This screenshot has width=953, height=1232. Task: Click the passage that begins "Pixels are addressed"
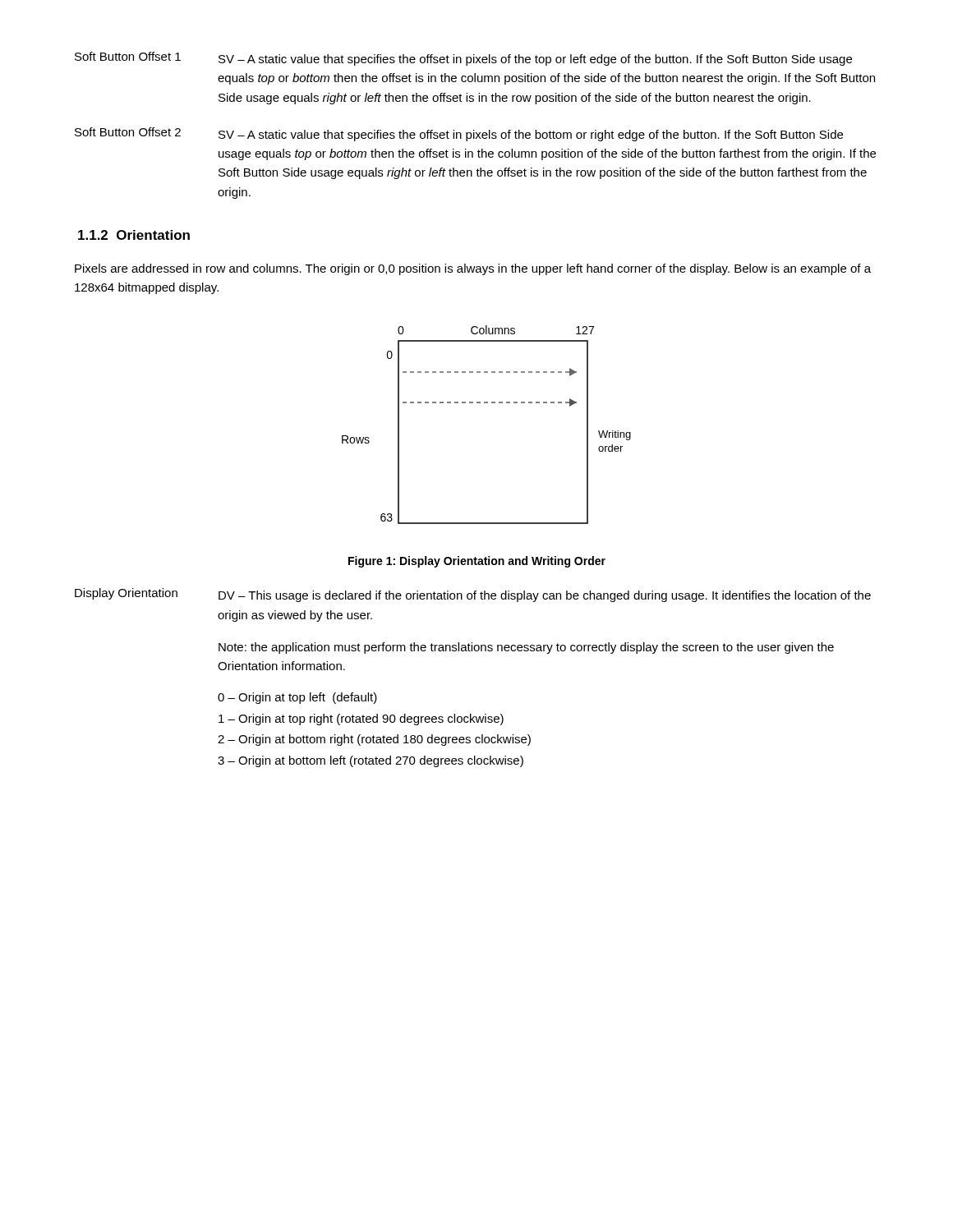pyautogui.click(x=472, y=278)
